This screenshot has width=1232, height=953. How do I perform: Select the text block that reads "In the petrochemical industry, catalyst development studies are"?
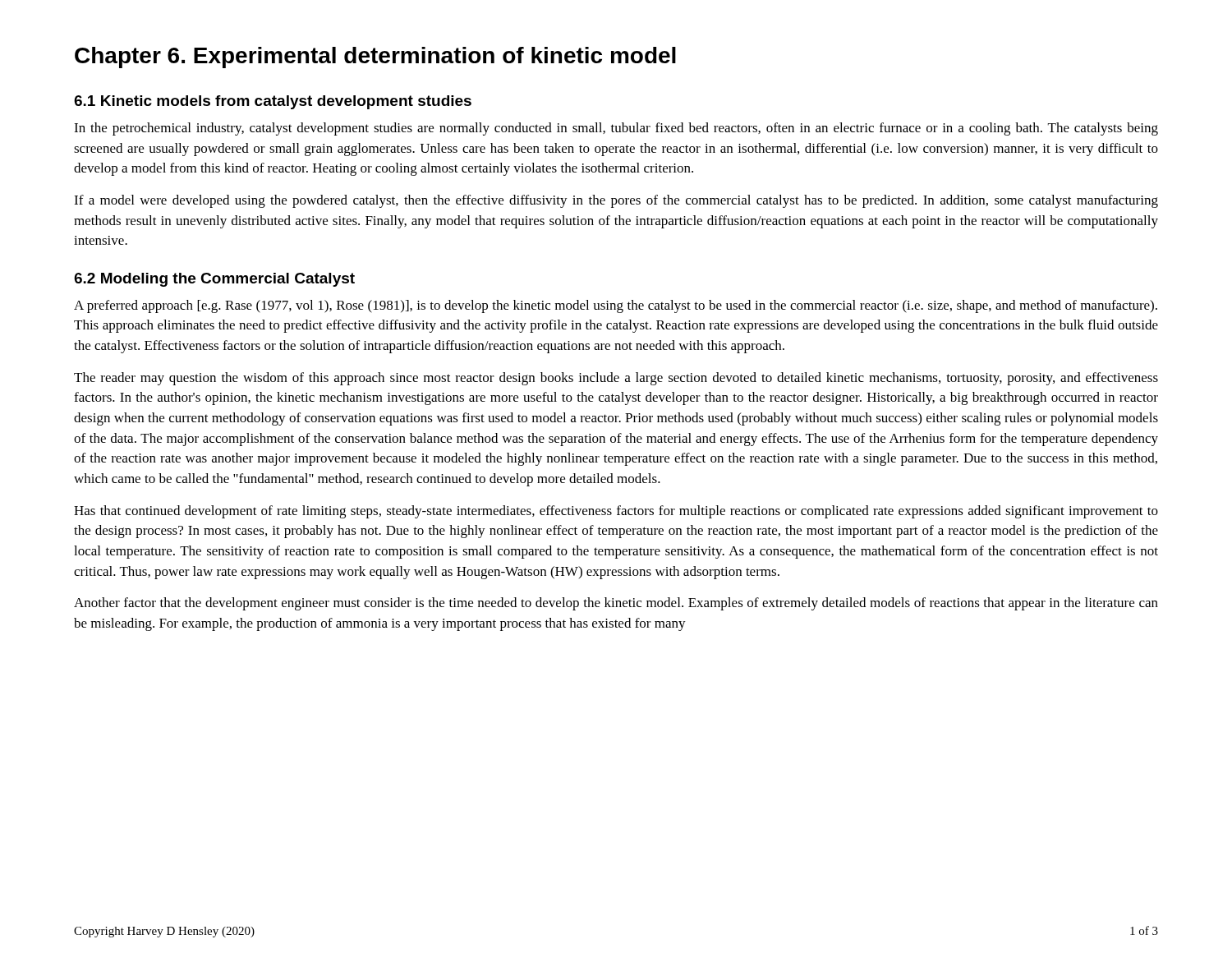click(x=616, y=149)
